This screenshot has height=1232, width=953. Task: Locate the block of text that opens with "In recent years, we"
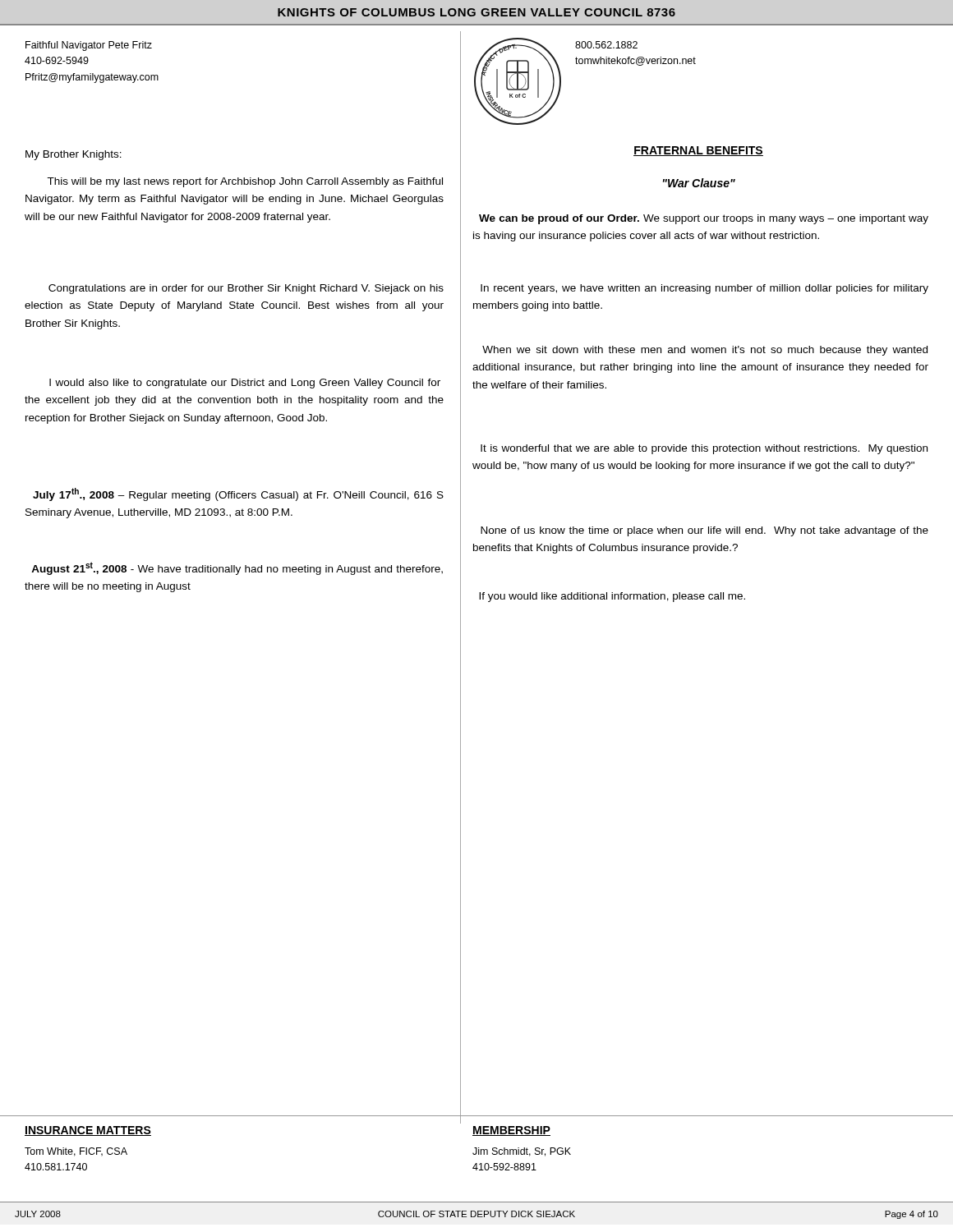pyautogui.click(x=700, y=297)
